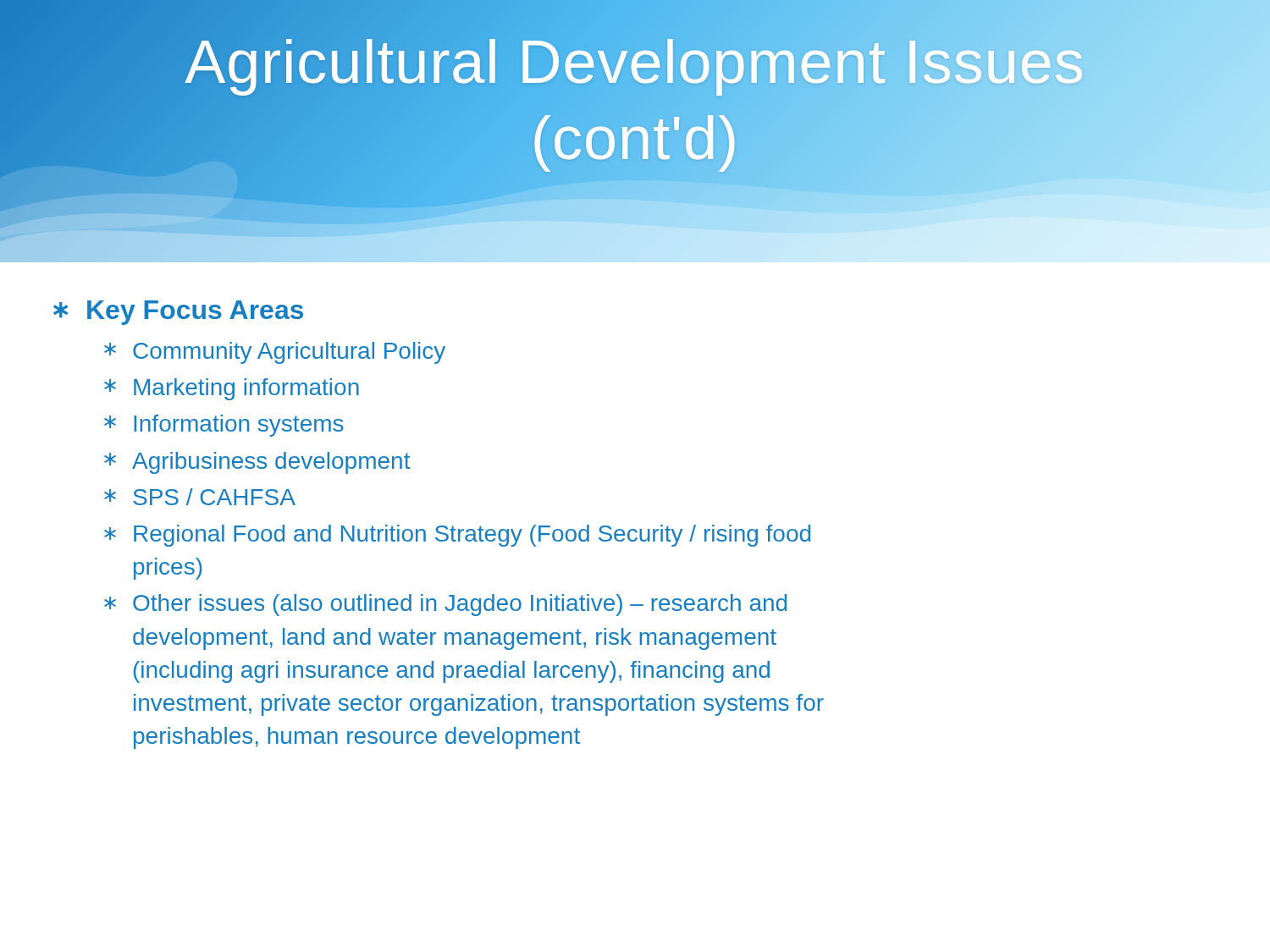Select the text starting "∗ Regional Food and Nutrition Strategy (Food"
Screen dimensions: 952x1270
pos(457,550)
